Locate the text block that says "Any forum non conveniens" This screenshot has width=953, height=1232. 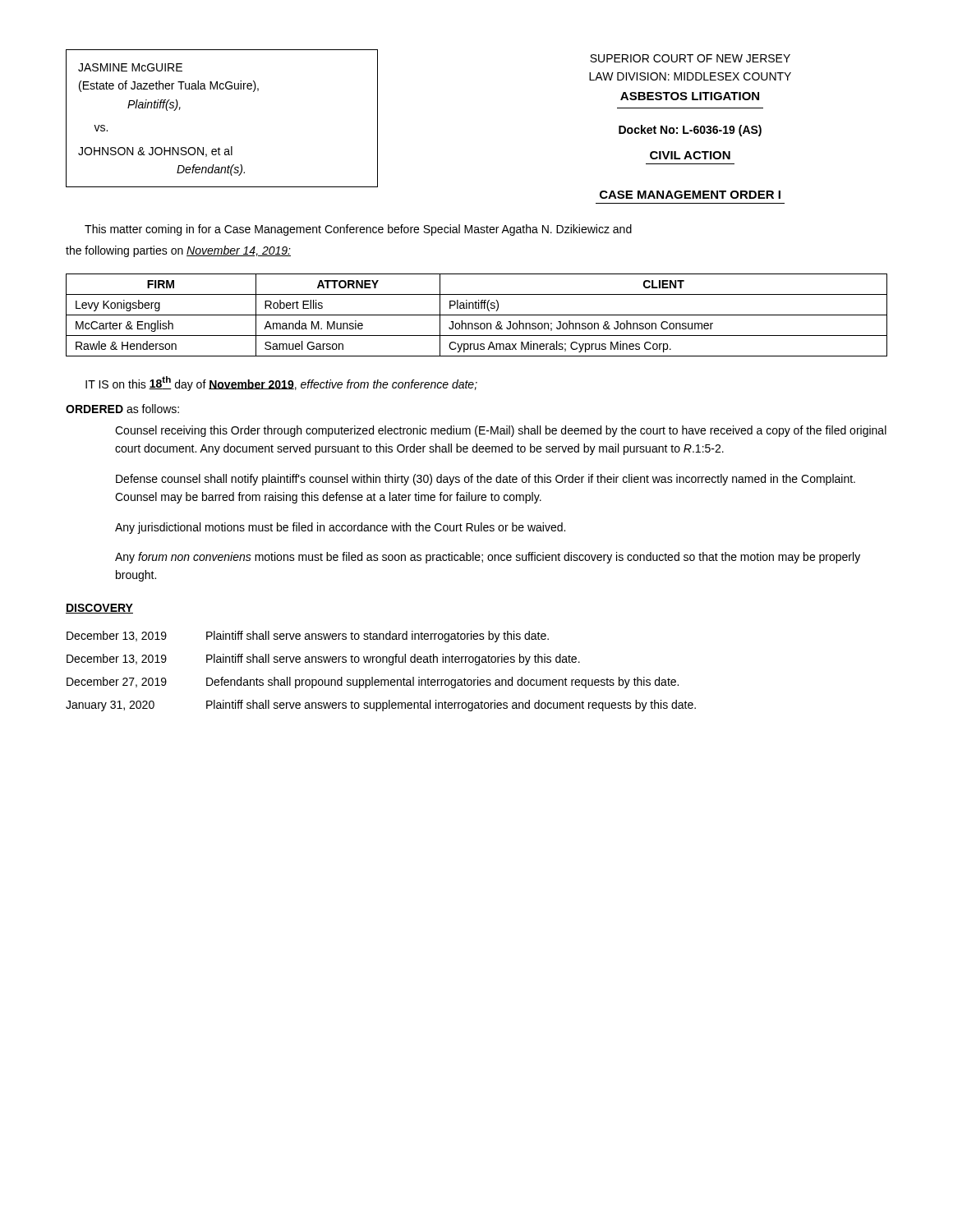coord(488,566)
